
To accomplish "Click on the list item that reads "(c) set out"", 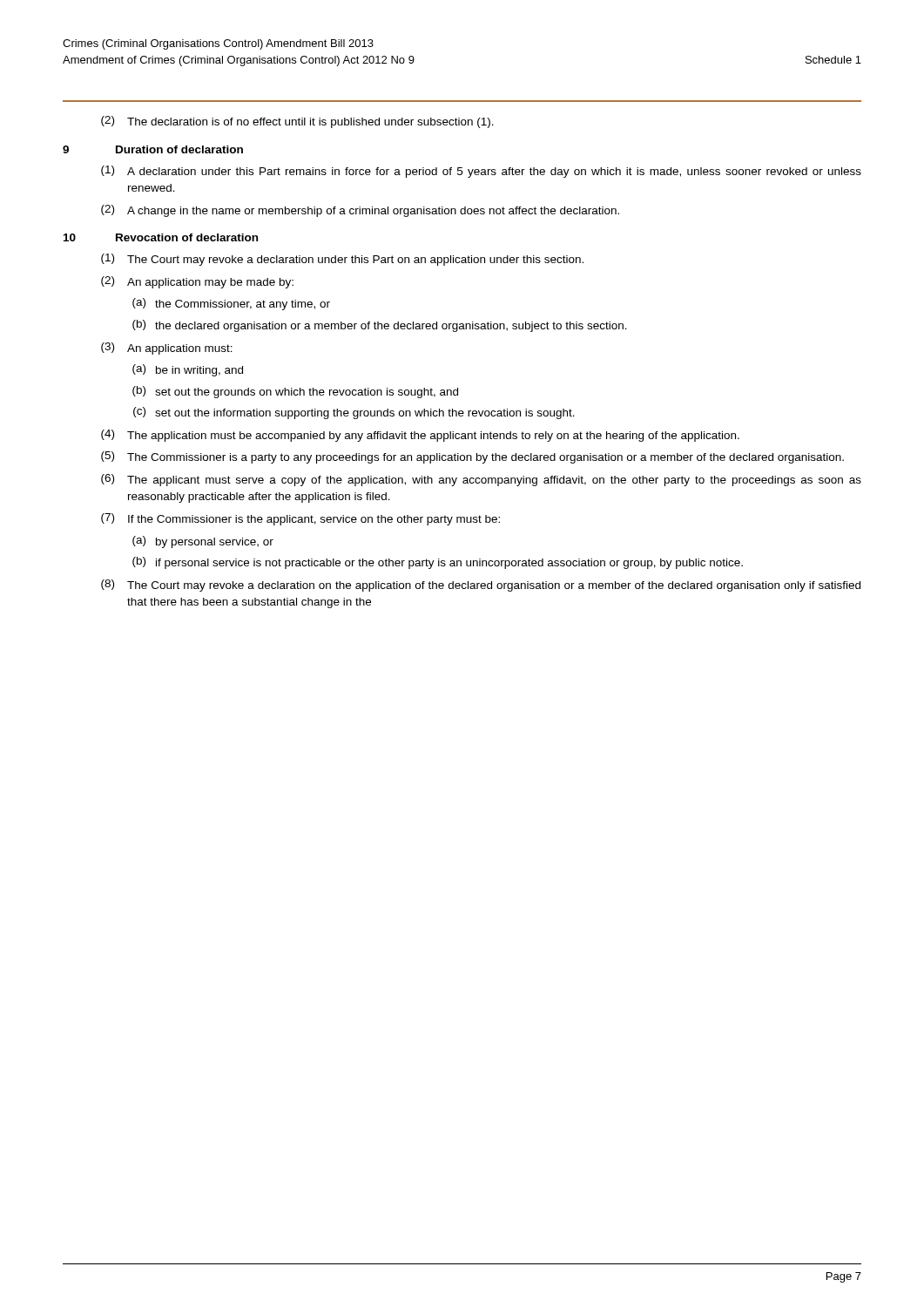I will 488,413.
